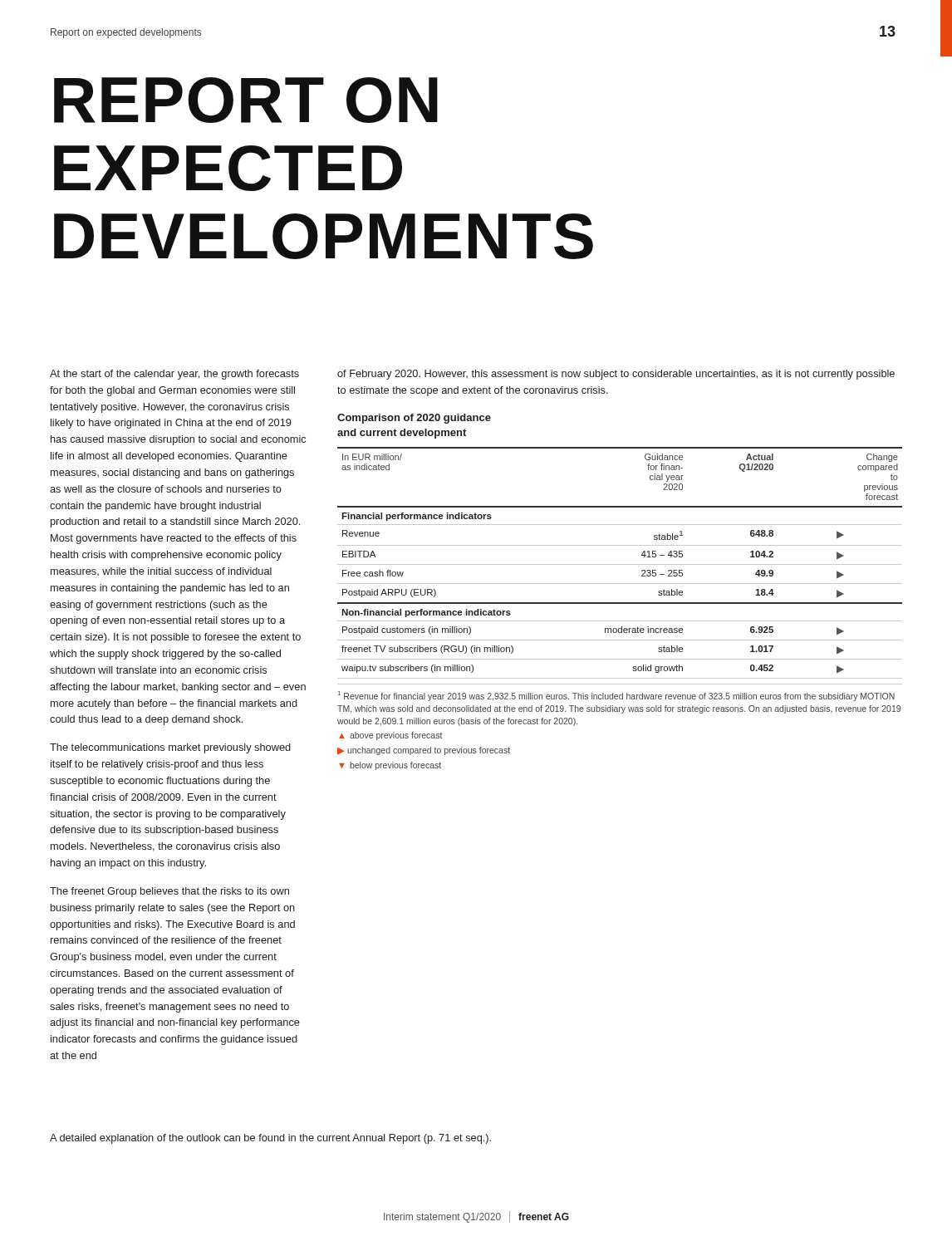This screenshot has width=952, height=1246.
Task: Locate the region starting "A detailed explanation of"
Action: coord(291,1138)
